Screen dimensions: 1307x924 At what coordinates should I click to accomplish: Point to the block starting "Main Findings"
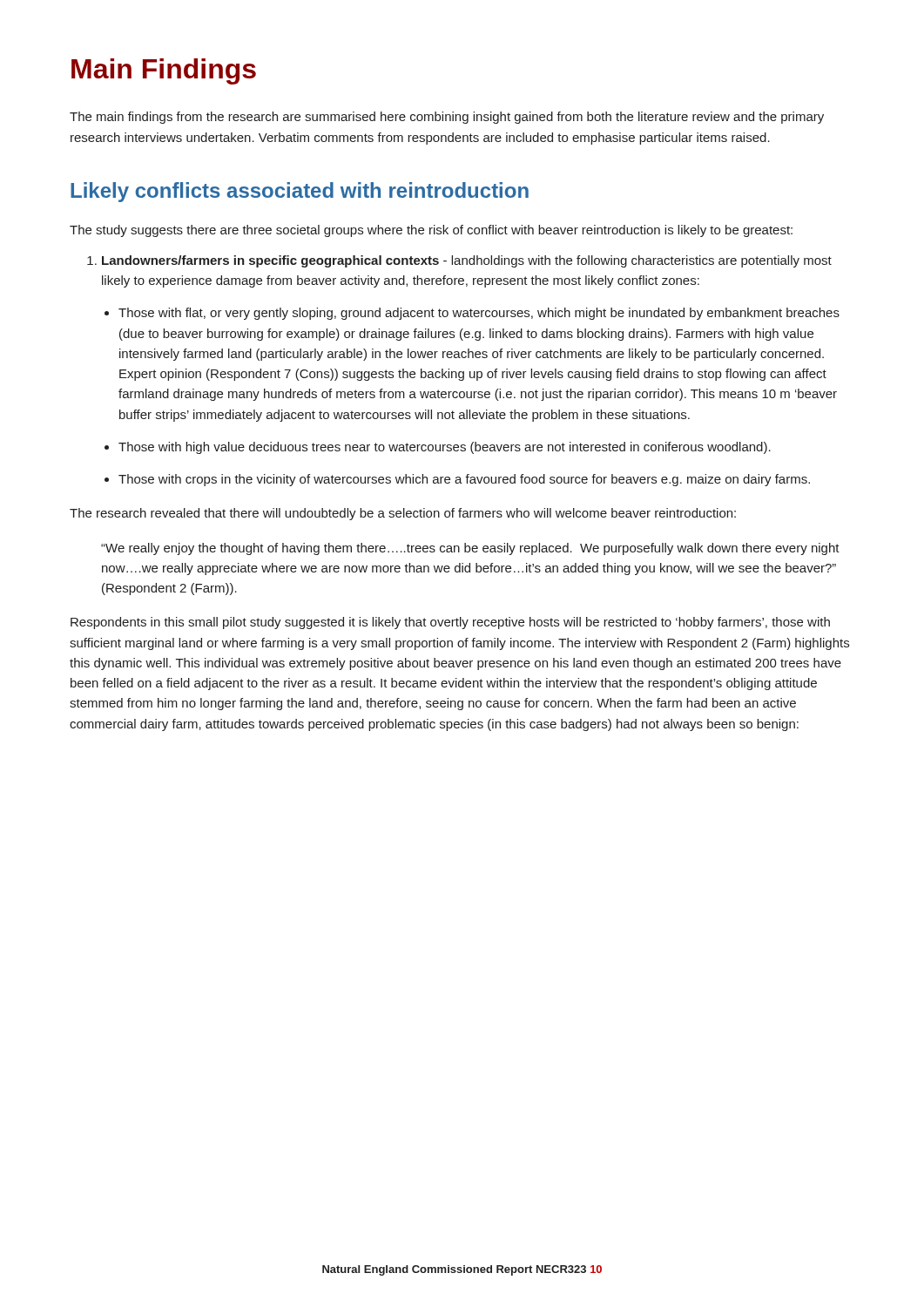point(164,71)
